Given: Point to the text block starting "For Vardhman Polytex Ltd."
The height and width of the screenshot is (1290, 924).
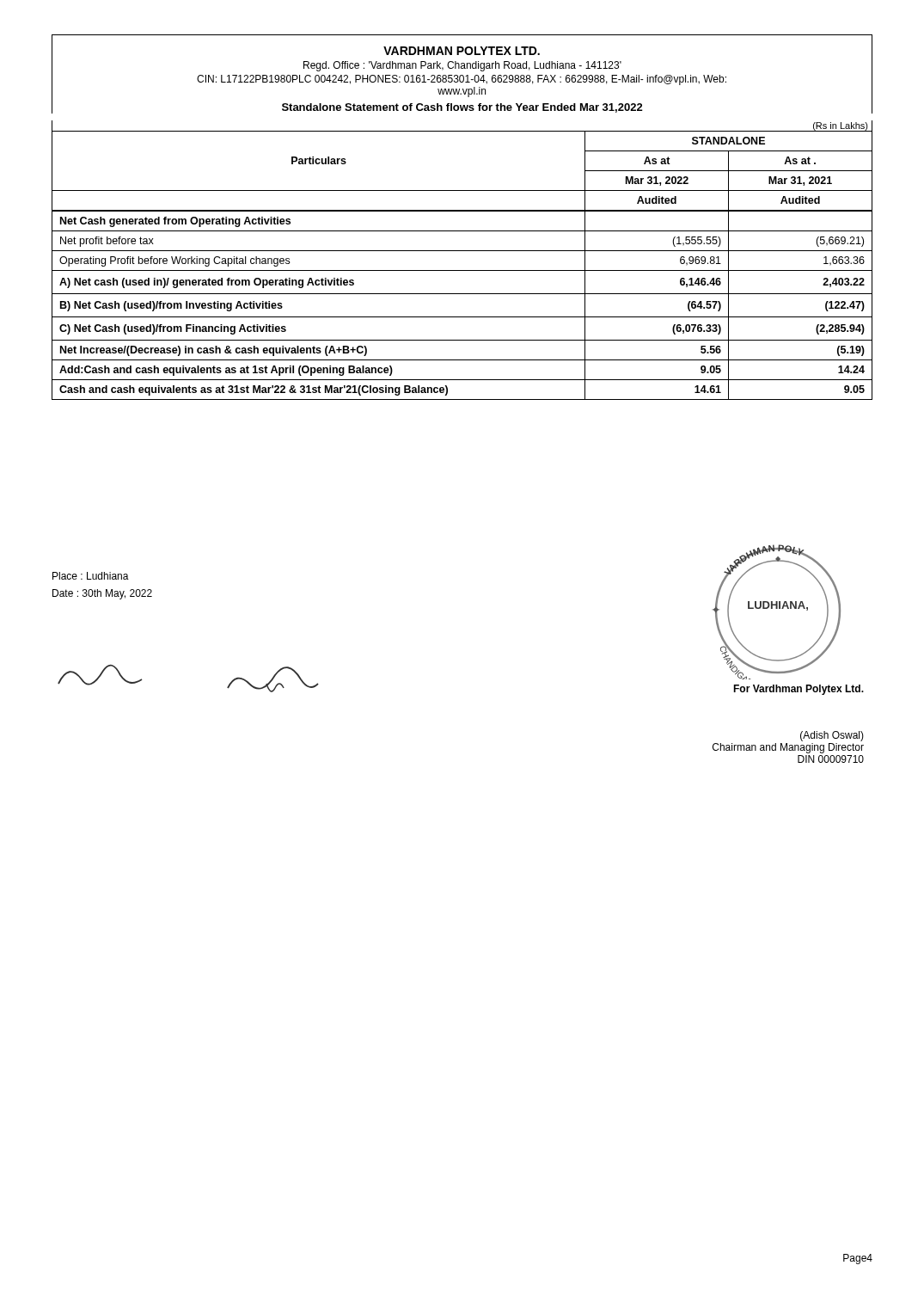Looking at the screenshot, I should 799,689.
